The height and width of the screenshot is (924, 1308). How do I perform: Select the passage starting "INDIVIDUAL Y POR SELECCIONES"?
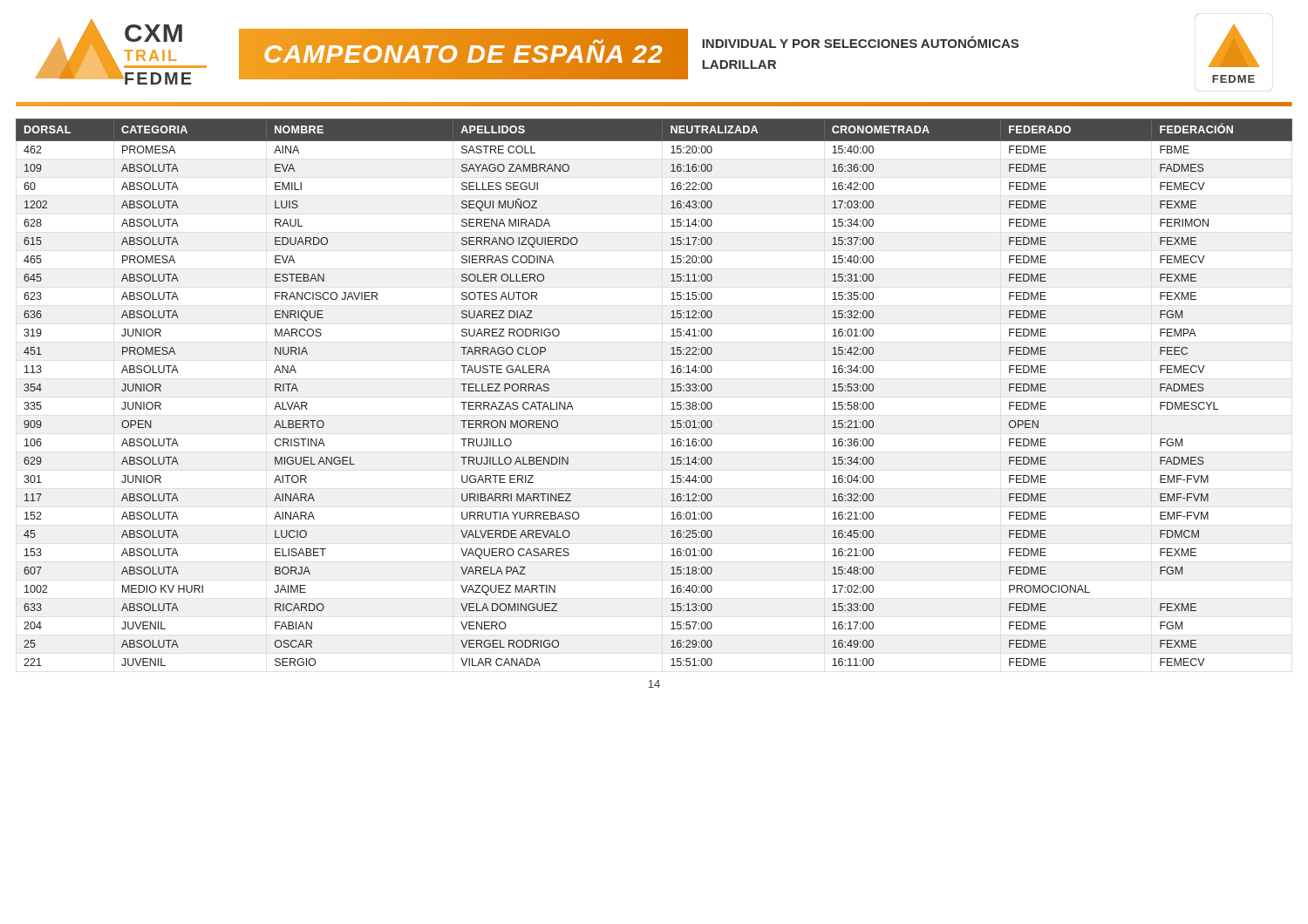point(860,53)
